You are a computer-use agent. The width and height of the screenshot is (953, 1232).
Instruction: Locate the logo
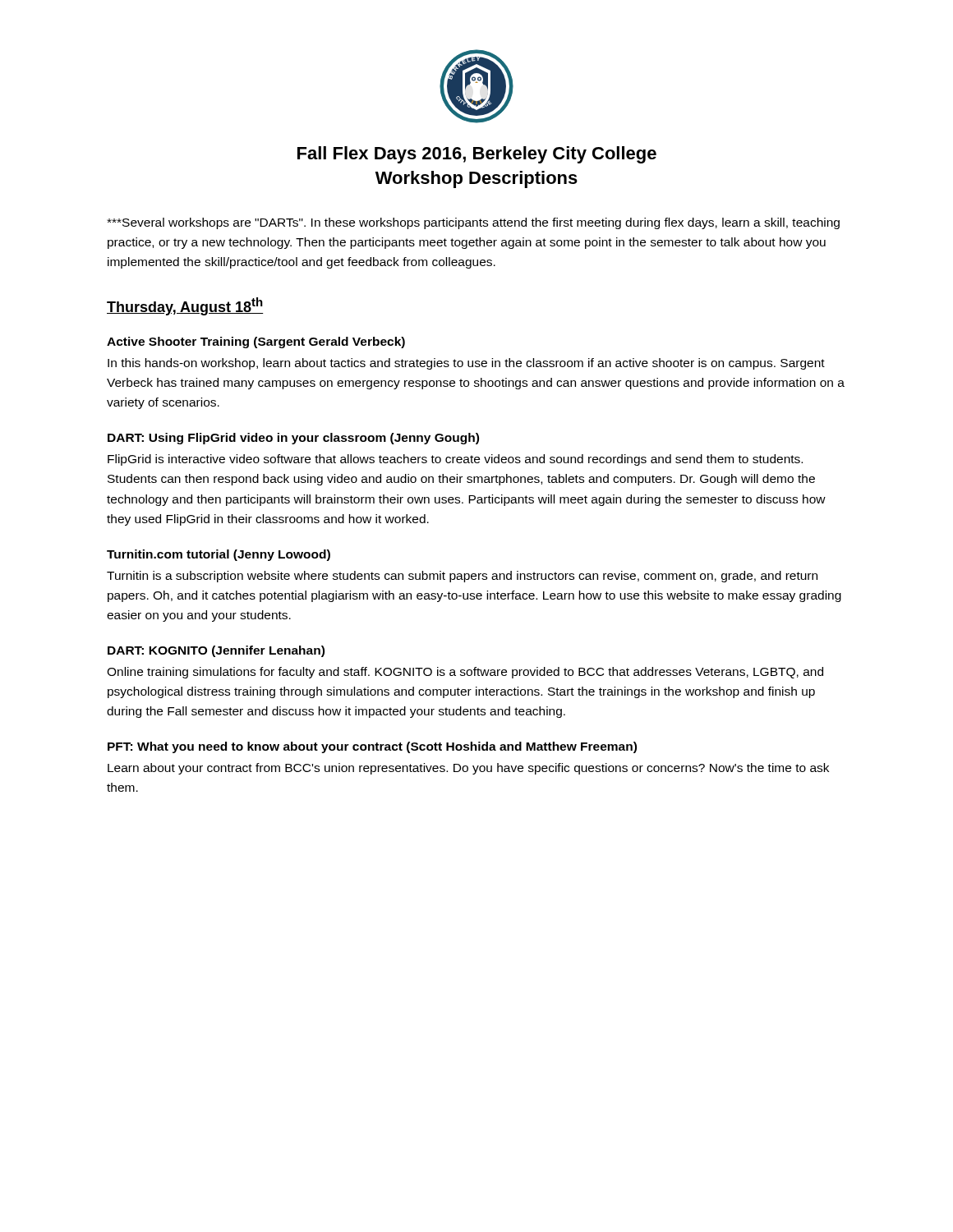(476, 88)
